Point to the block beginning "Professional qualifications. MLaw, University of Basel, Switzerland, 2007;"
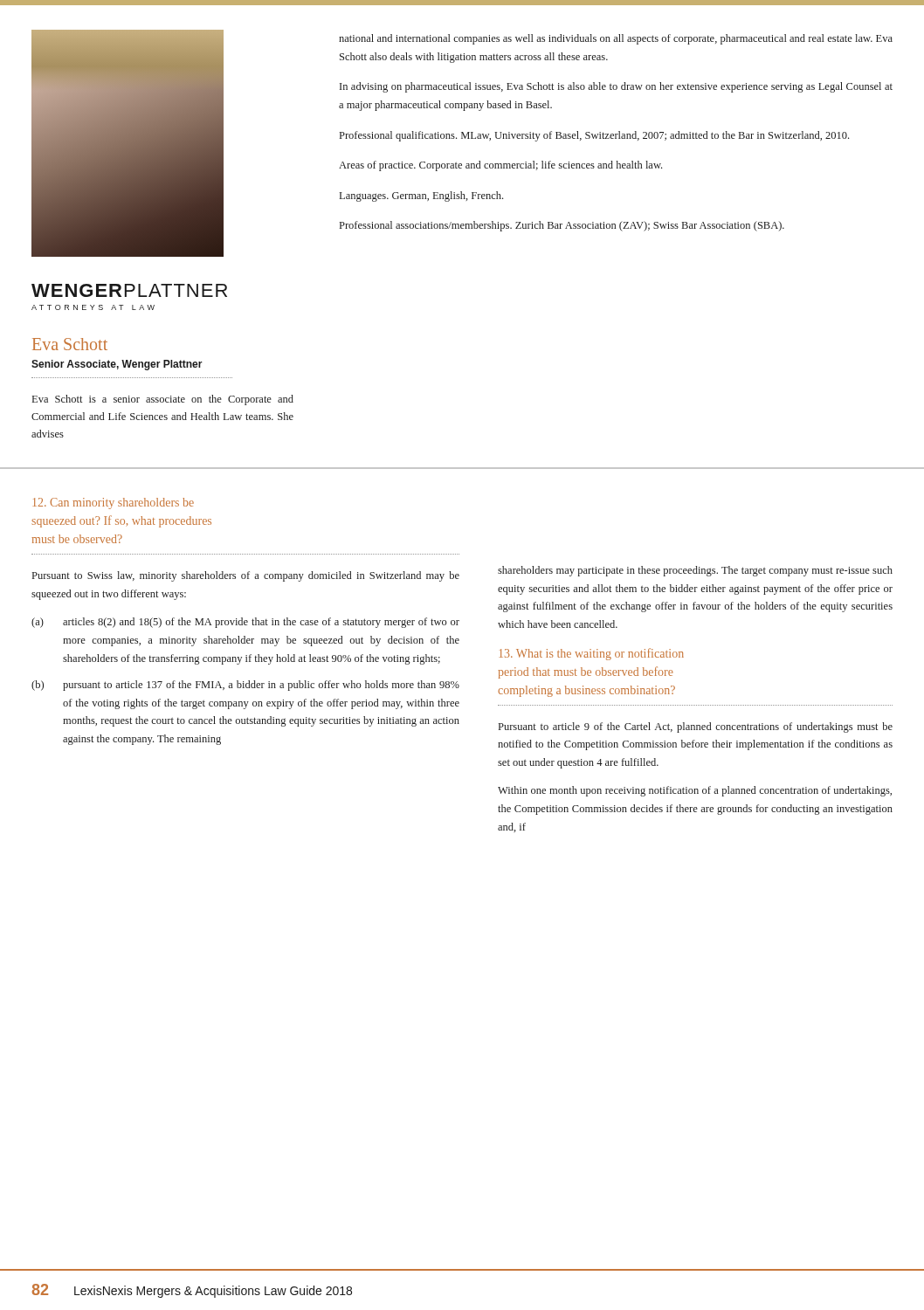The image size is (924, 1310). (616, 135)
